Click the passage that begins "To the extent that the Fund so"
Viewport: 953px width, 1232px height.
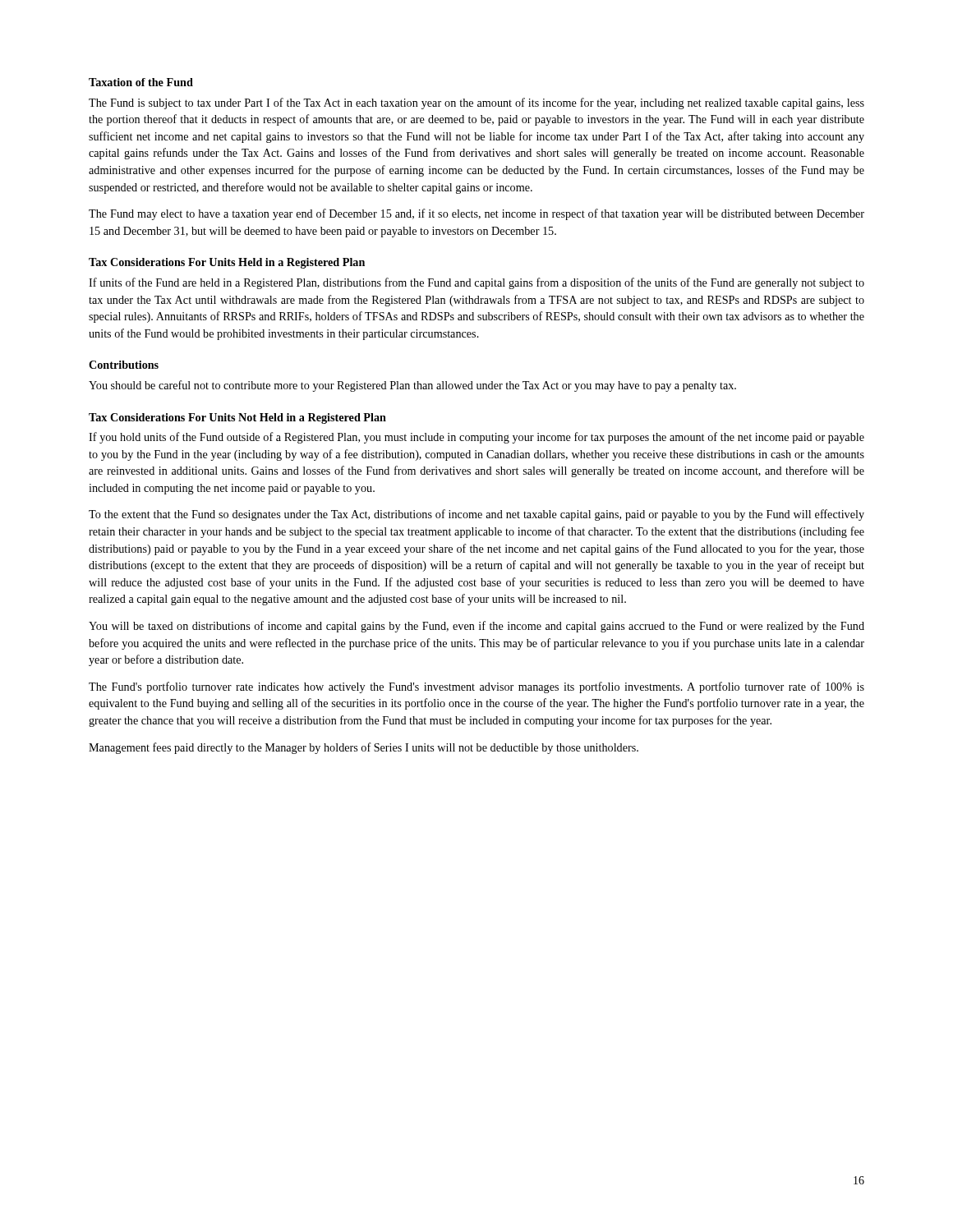pos(476,557)
